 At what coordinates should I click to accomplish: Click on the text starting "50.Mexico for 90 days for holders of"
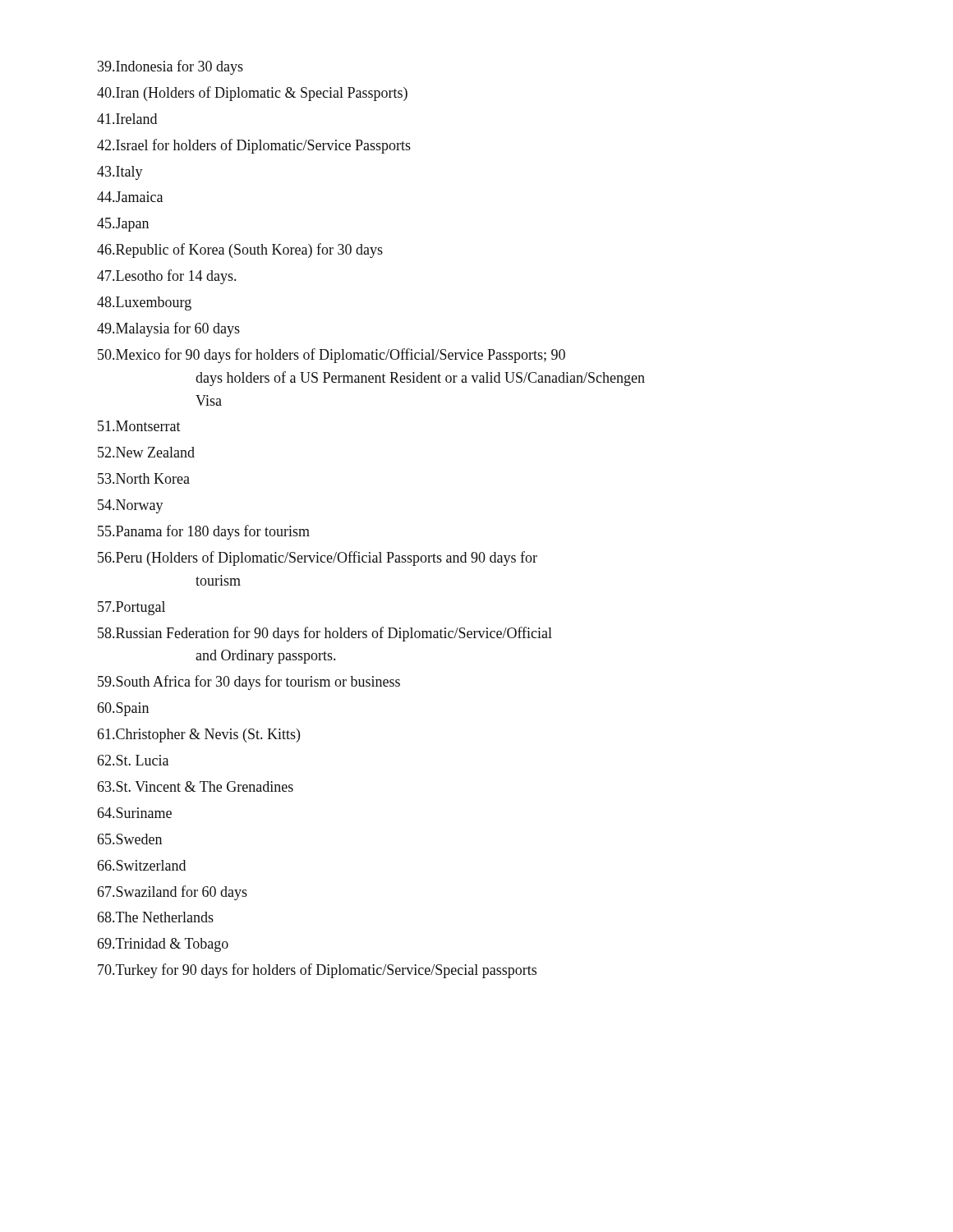pyautogui.click(x=475, y=380)
